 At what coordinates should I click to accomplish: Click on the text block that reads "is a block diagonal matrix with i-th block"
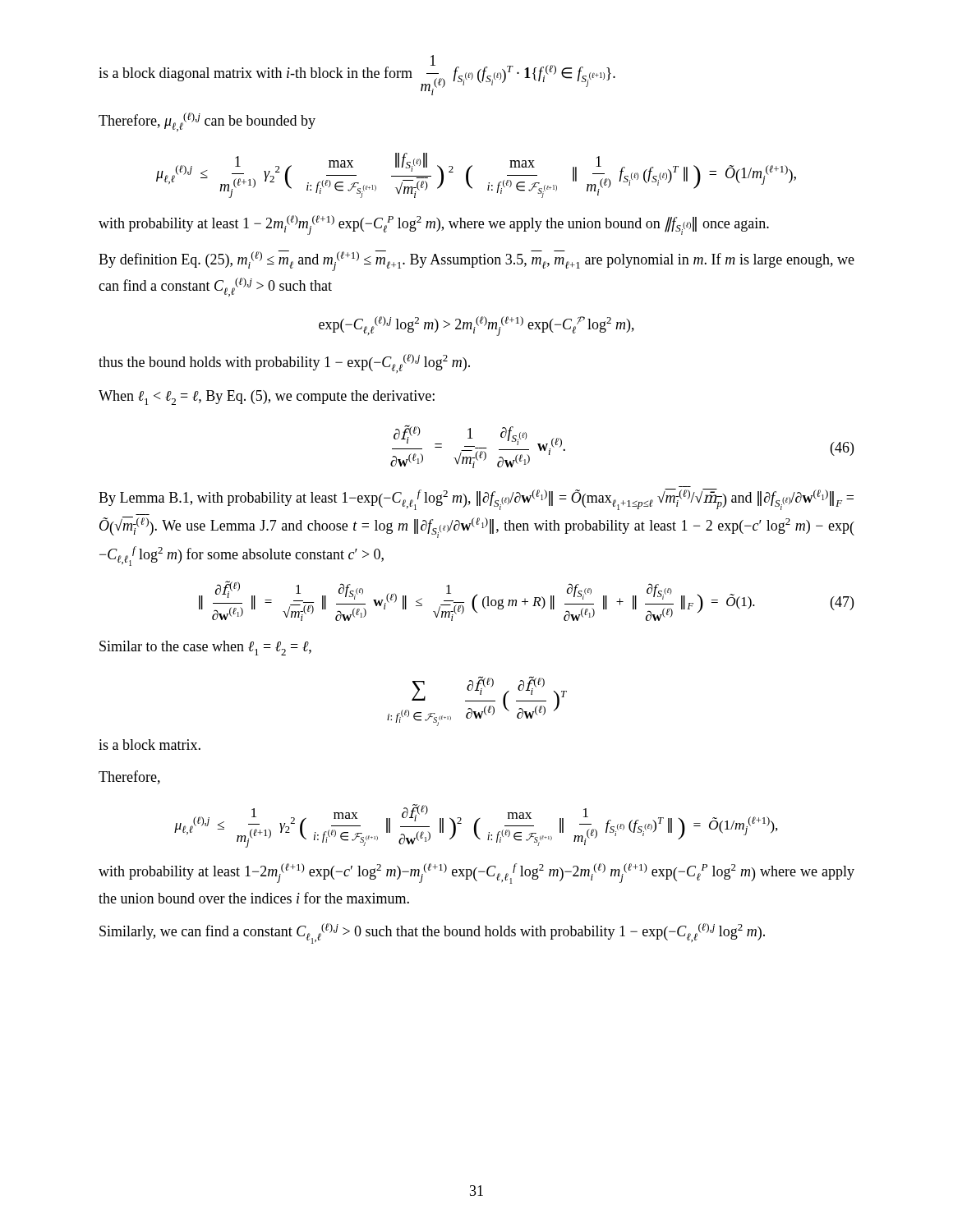coord(476,75)
